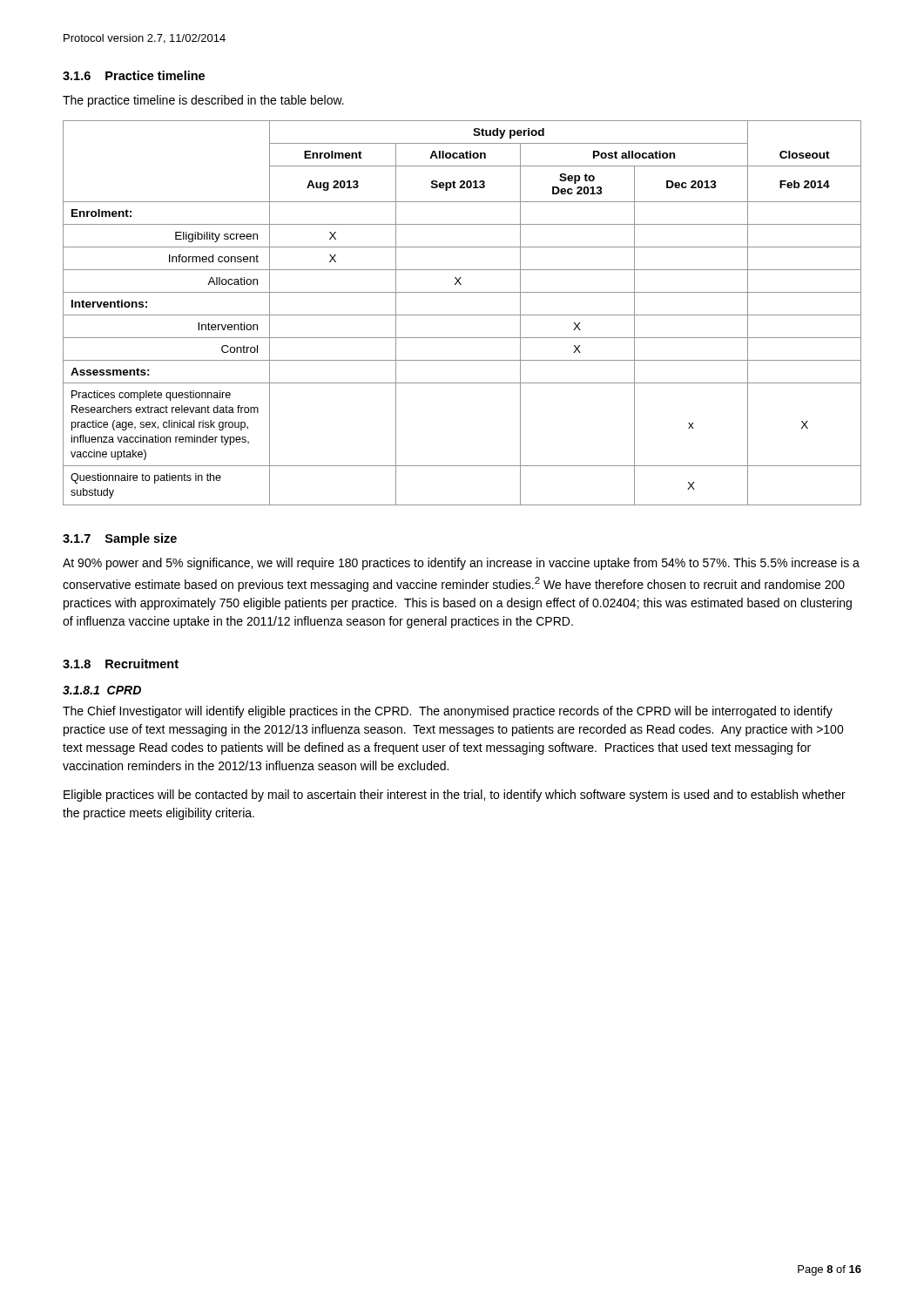
Task: Point to the text starting "3.1.8.1 CPRD"
Action: pyautogui.click(x=102, y=690)
